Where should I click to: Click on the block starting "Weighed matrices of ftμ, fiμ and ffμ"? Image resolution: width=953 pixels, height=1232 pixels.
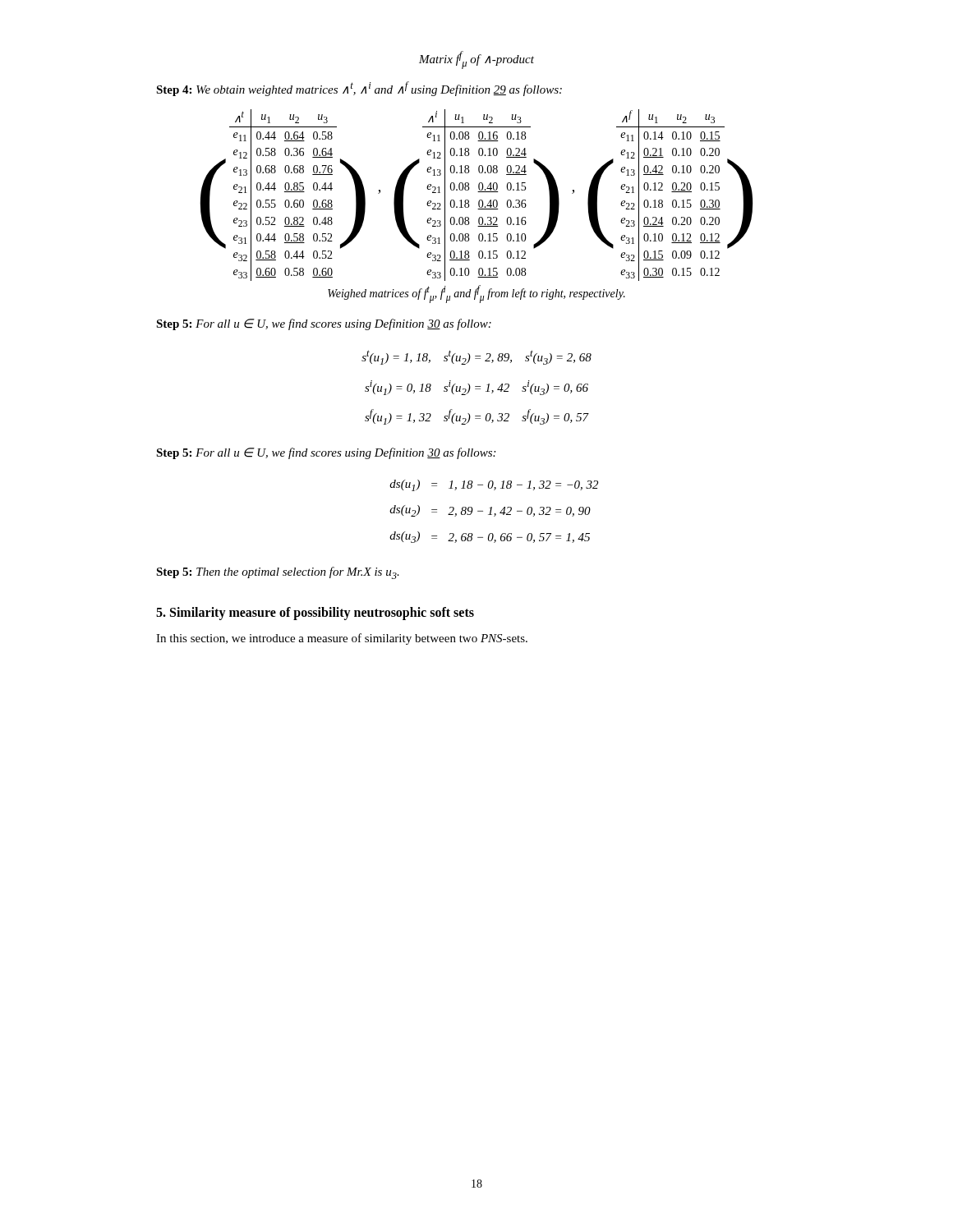(476, 294)
